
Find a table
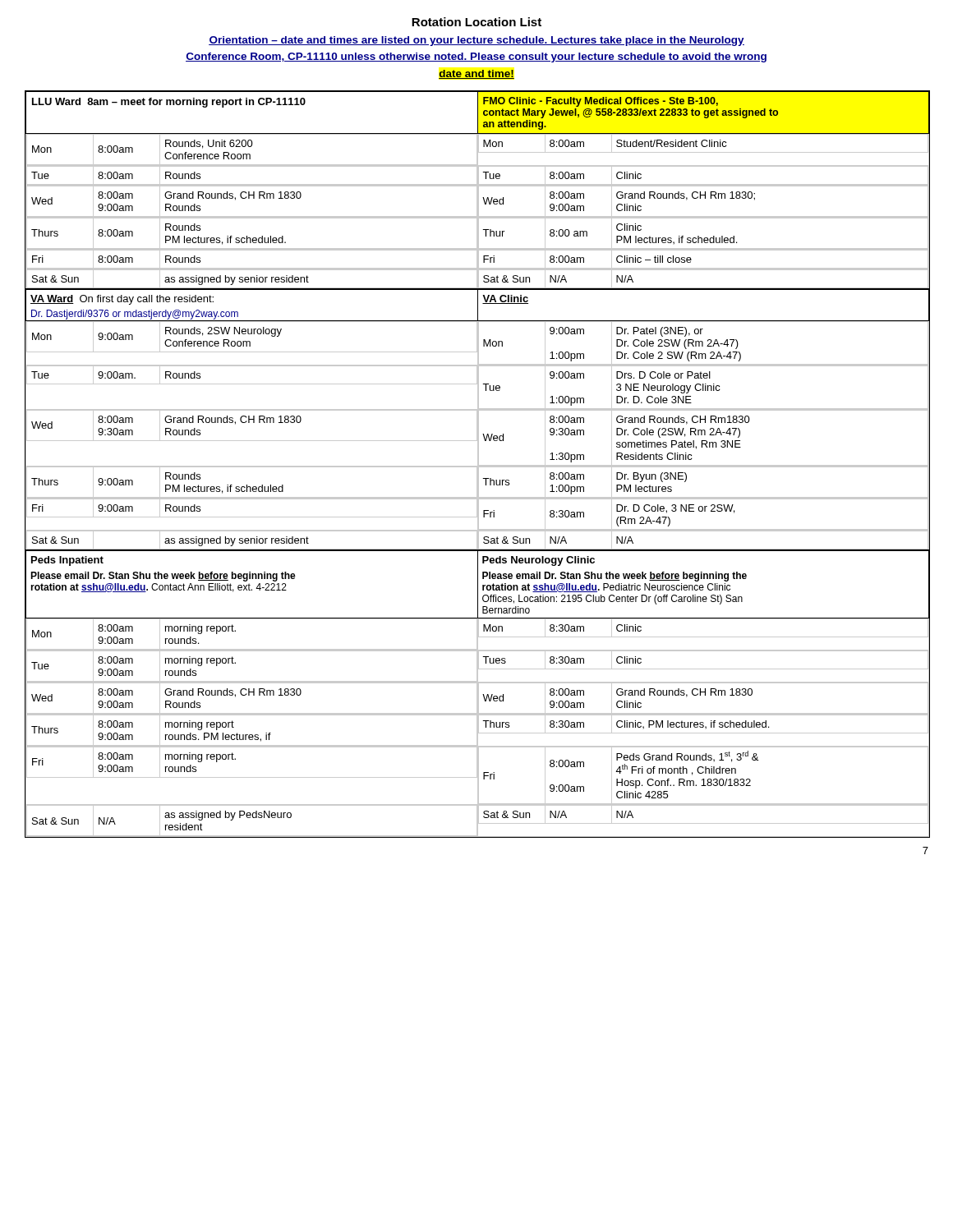click(x=477, y=464)
